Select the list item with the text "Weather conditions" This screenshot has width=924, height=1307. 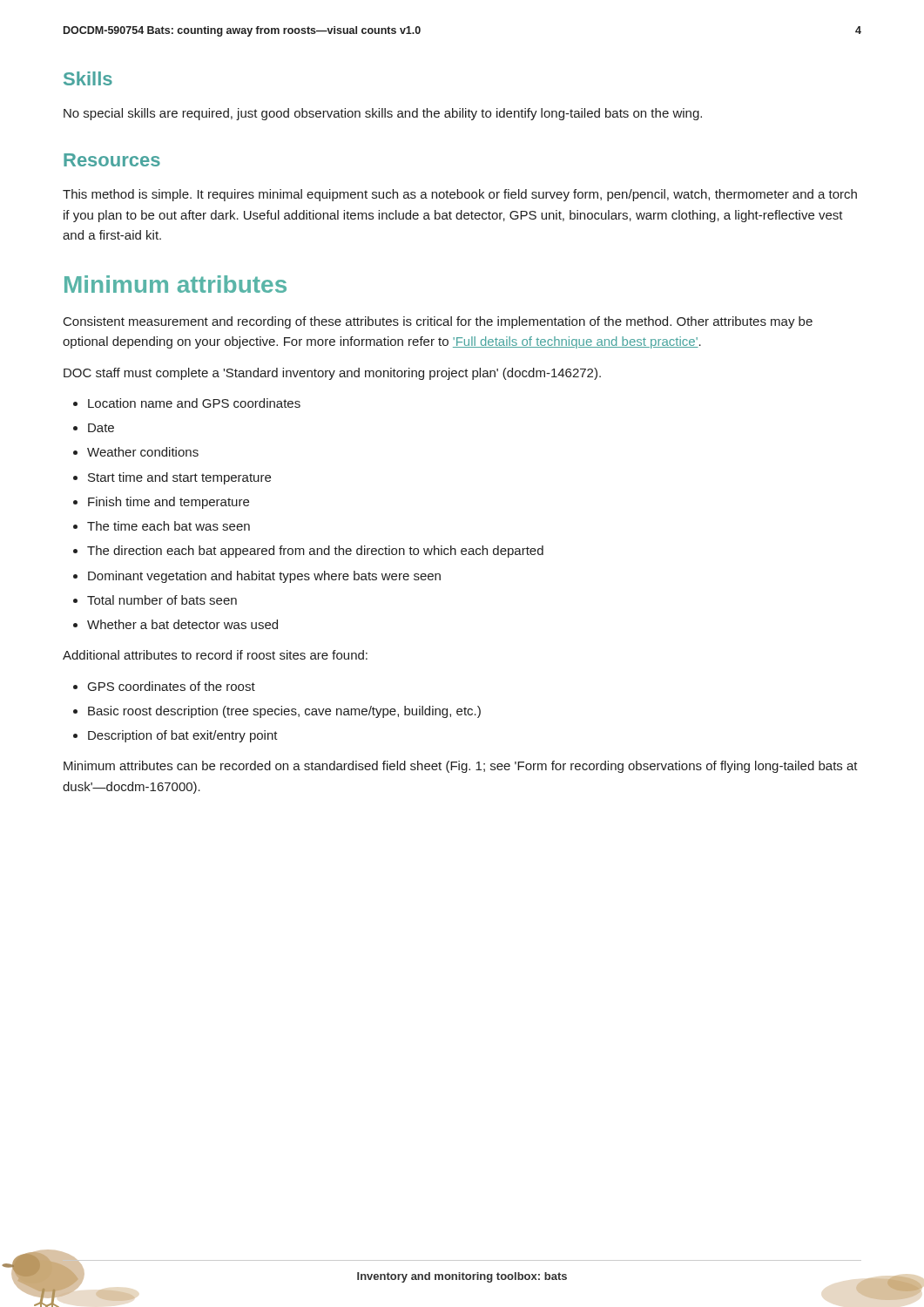pos(143,452)
